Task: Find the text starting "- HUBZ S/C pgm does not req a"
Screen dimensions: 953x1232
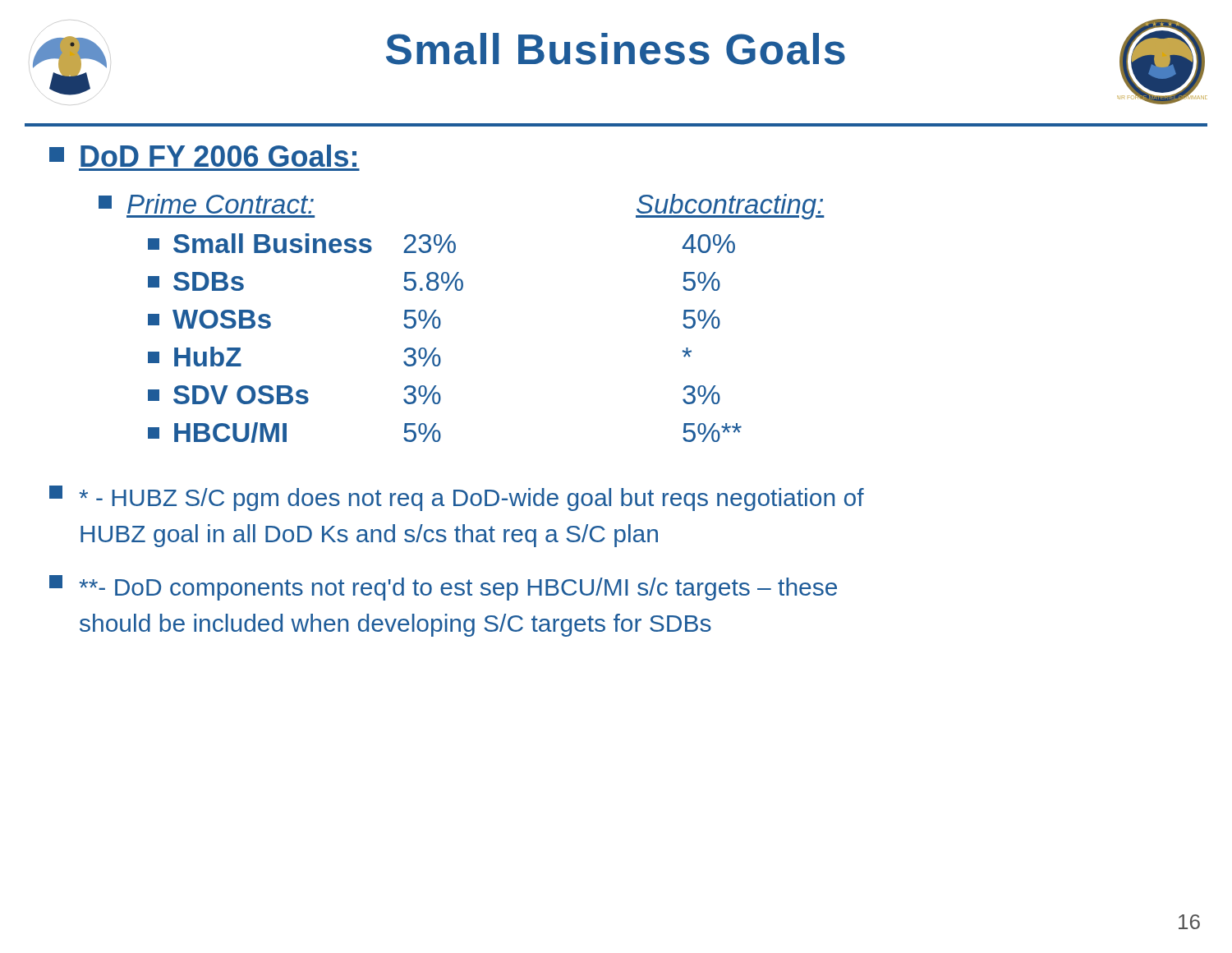Action: [456, 515]
